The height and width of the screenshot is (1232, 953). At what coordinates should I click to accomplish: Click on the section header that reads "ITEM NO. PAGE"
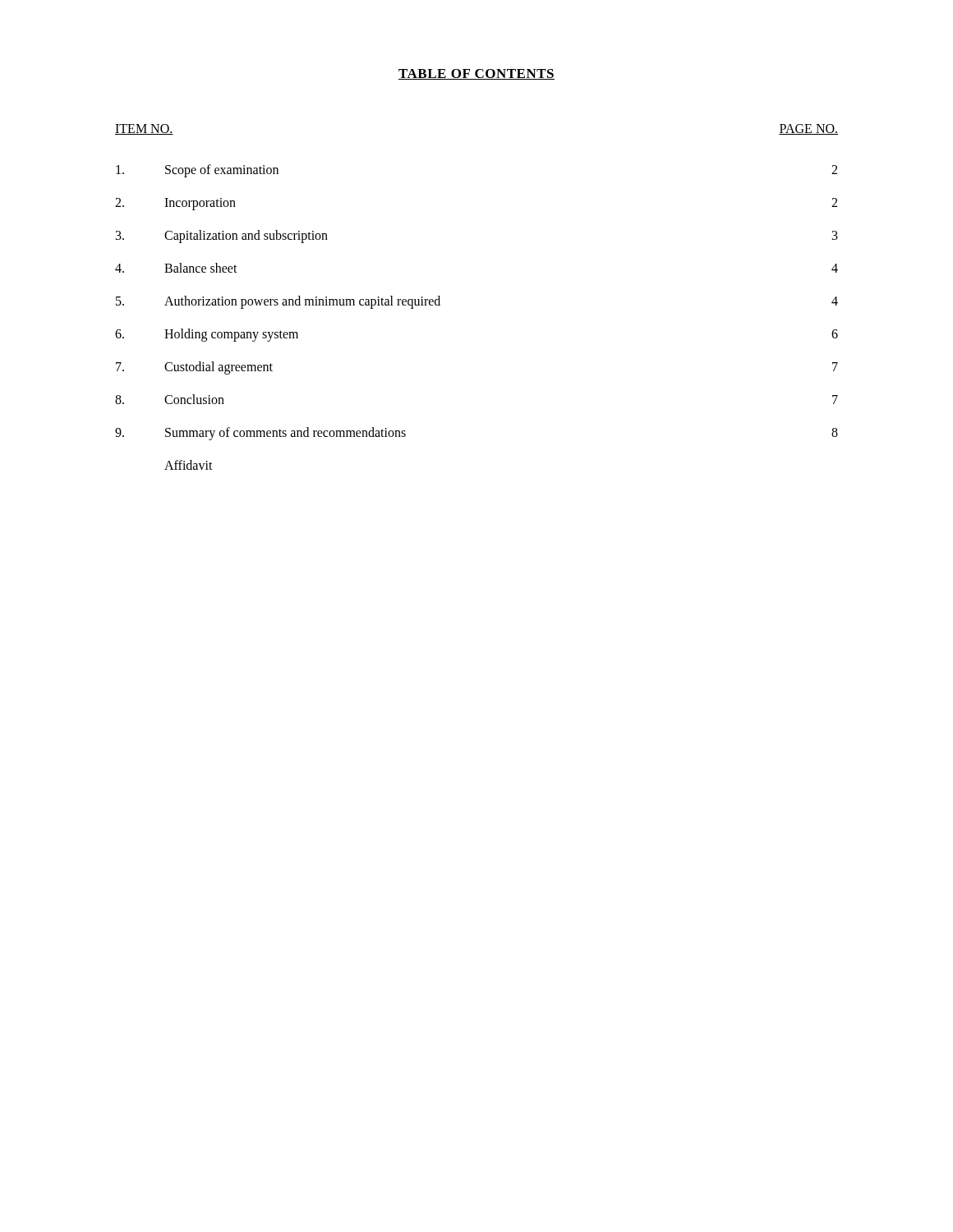click(145, 129)
